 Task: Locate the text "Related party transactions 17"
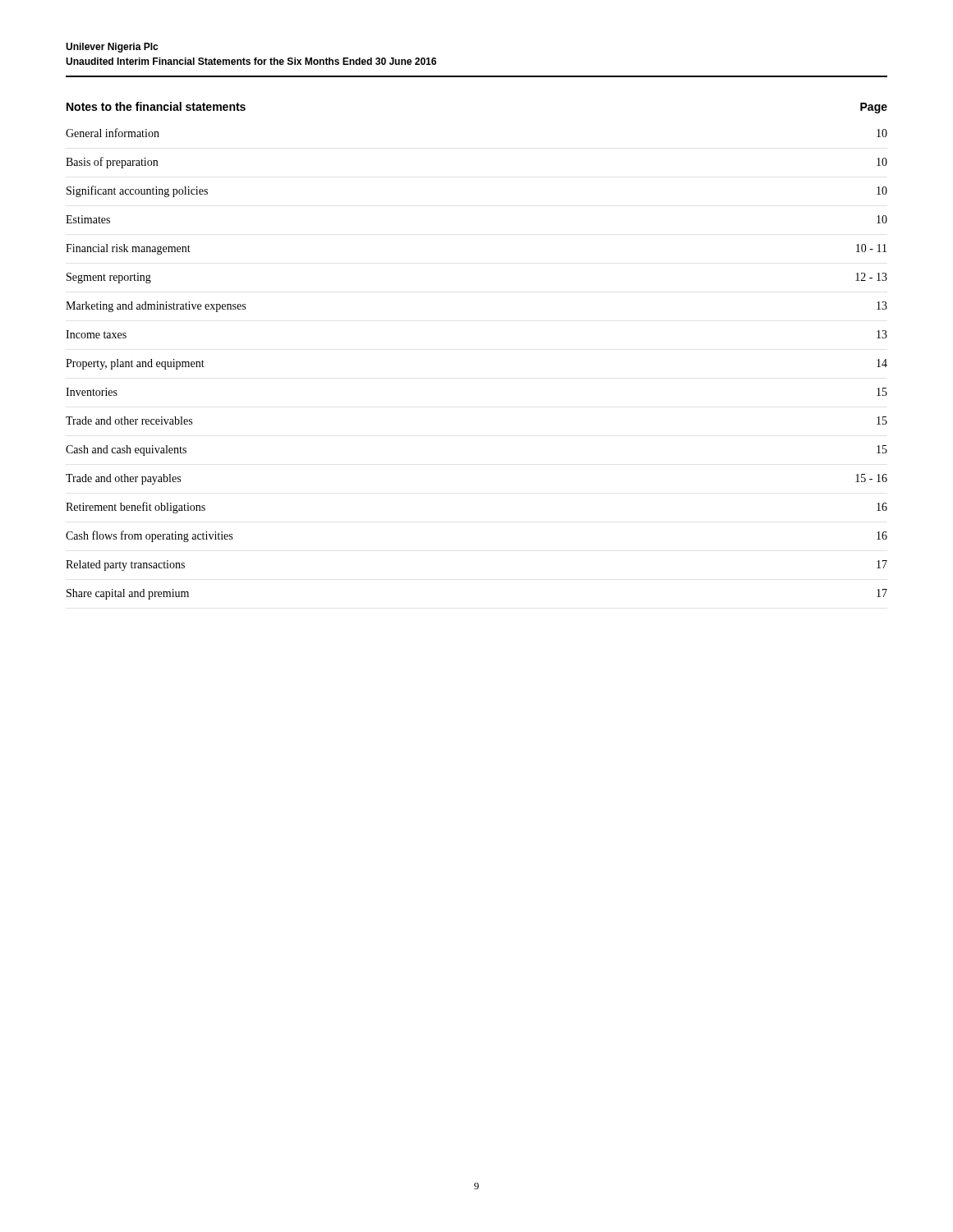pyautogui.click(x=120, y=565)
